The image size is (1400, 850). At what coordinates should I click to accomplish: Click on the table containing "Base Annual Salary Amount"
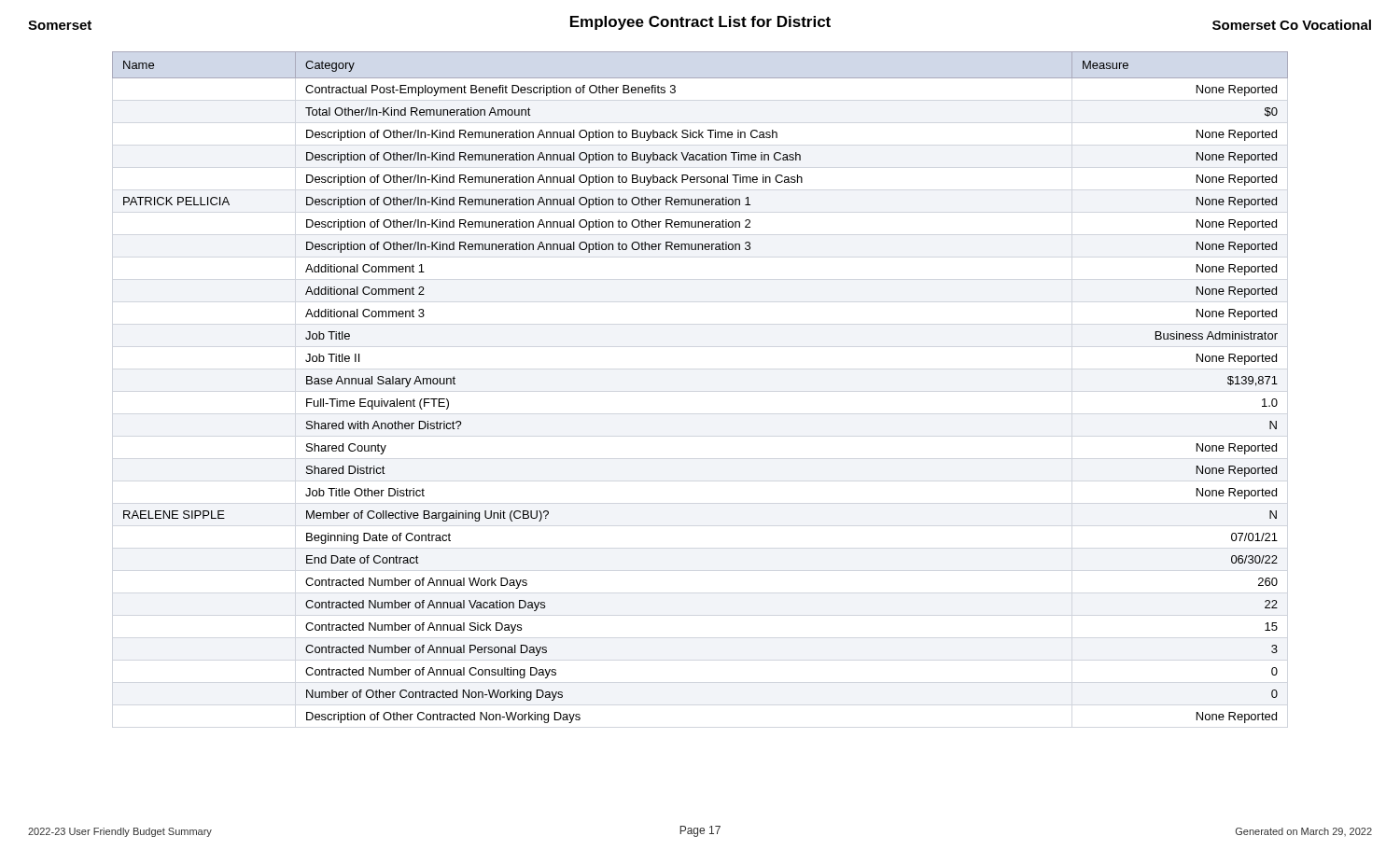700,390
